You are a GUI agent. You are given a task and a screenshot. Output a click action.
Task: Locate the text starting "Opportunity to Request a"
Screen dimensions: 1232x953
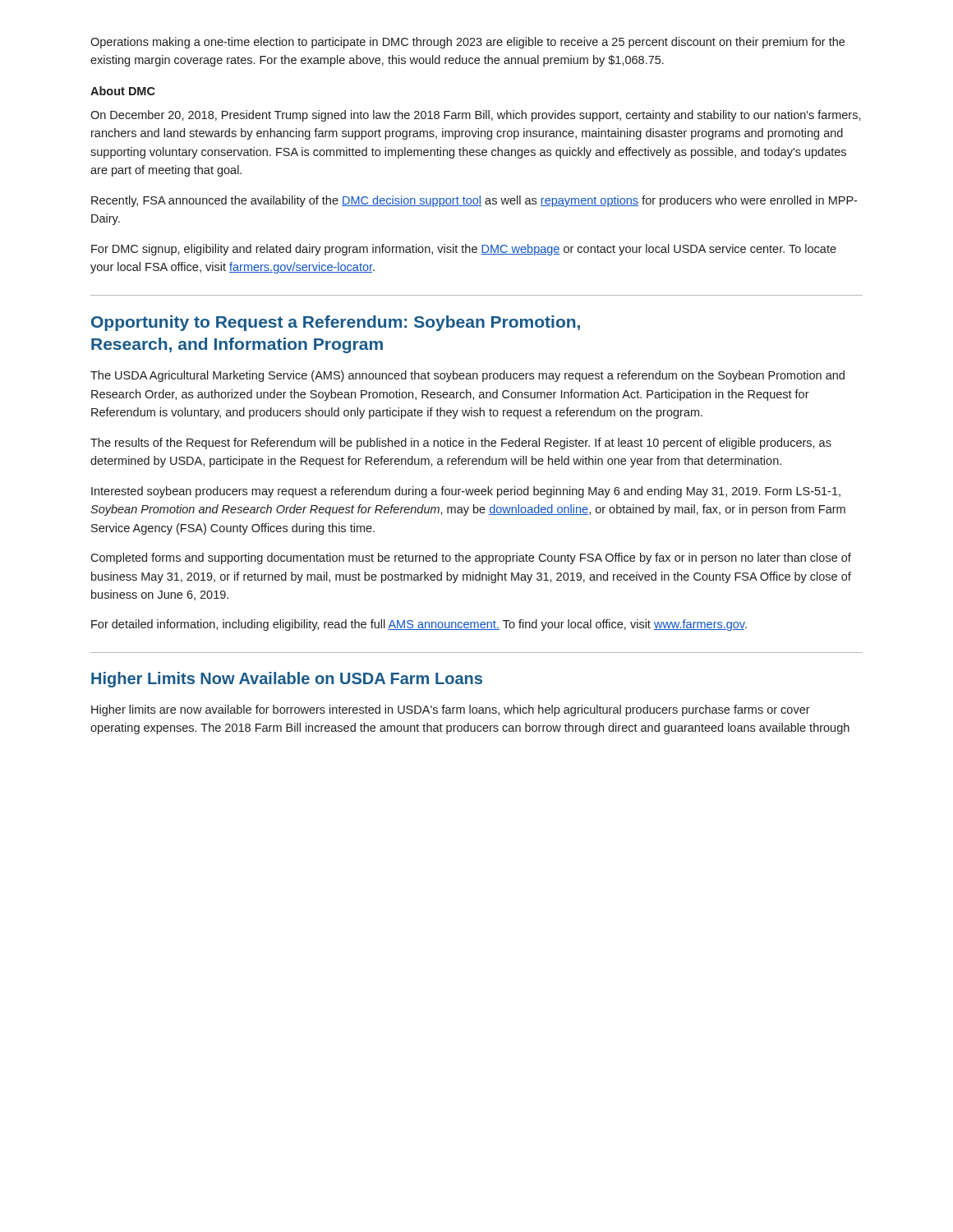[x=336, y=333]
